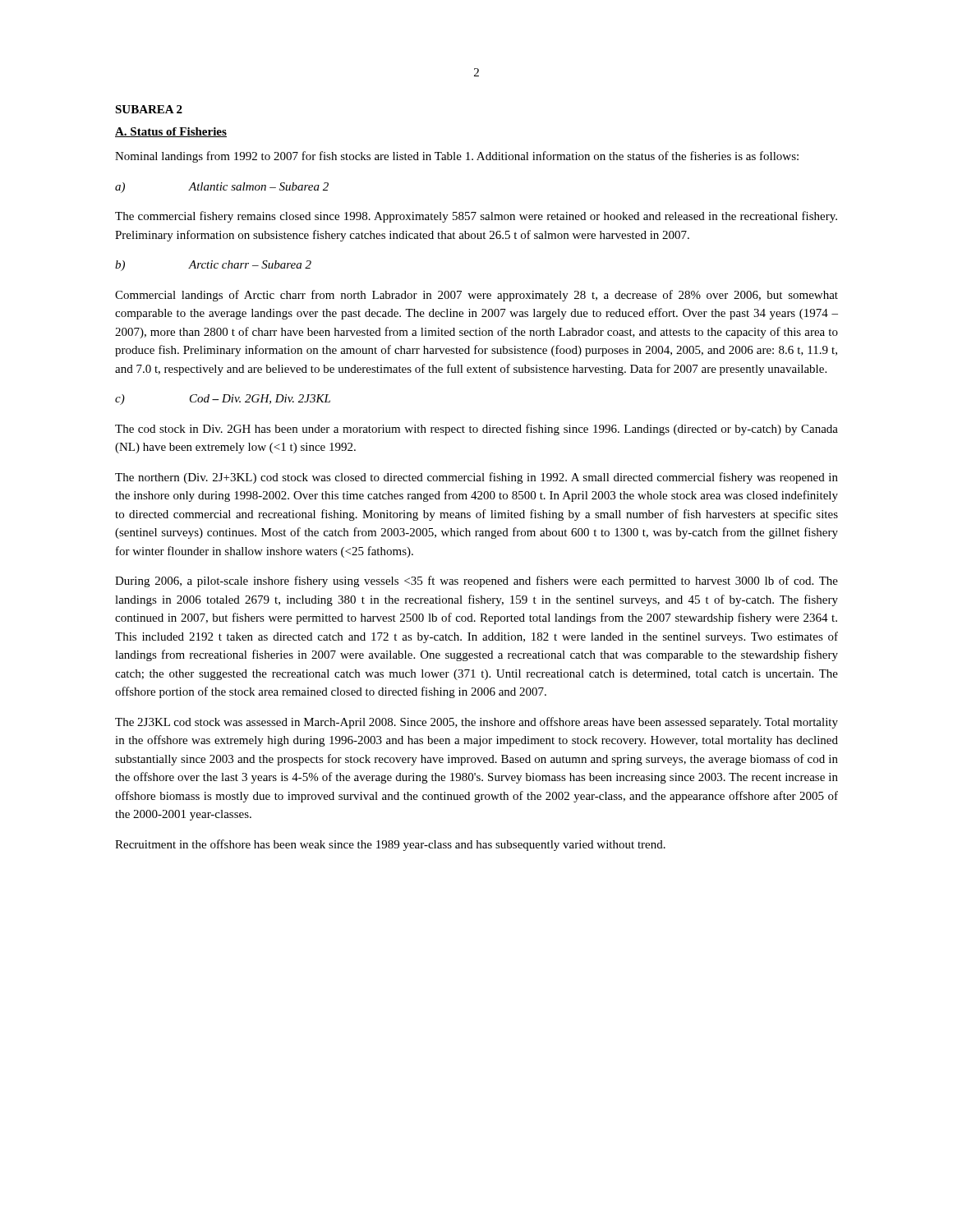Find the text starting "Recruitment in the offshore has been weak since"
This screenshot has width=953, height=1232.
point(390,844)
